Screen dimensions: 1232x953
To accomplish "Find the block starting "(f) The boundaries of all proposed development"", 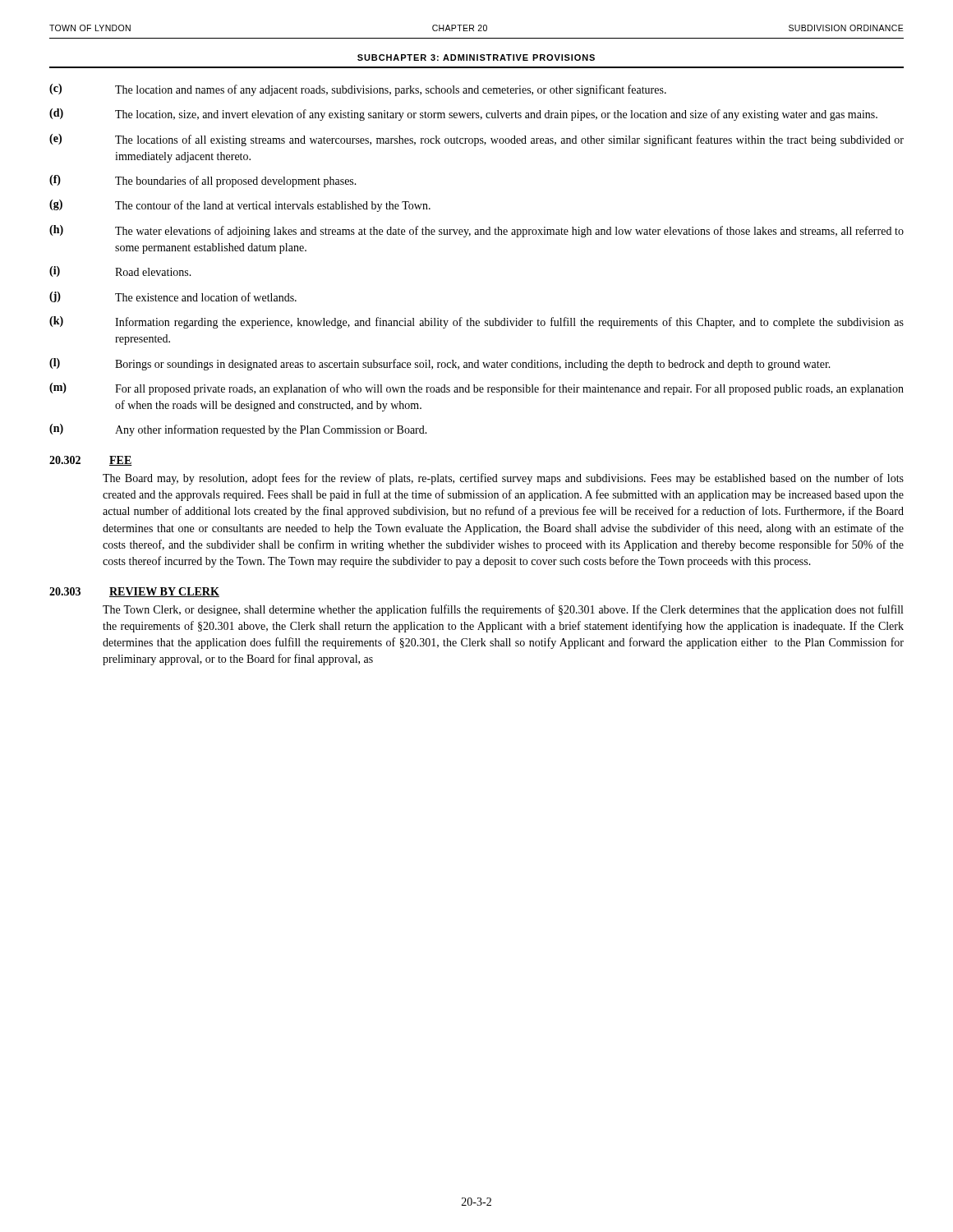I will tap(203, 181).
